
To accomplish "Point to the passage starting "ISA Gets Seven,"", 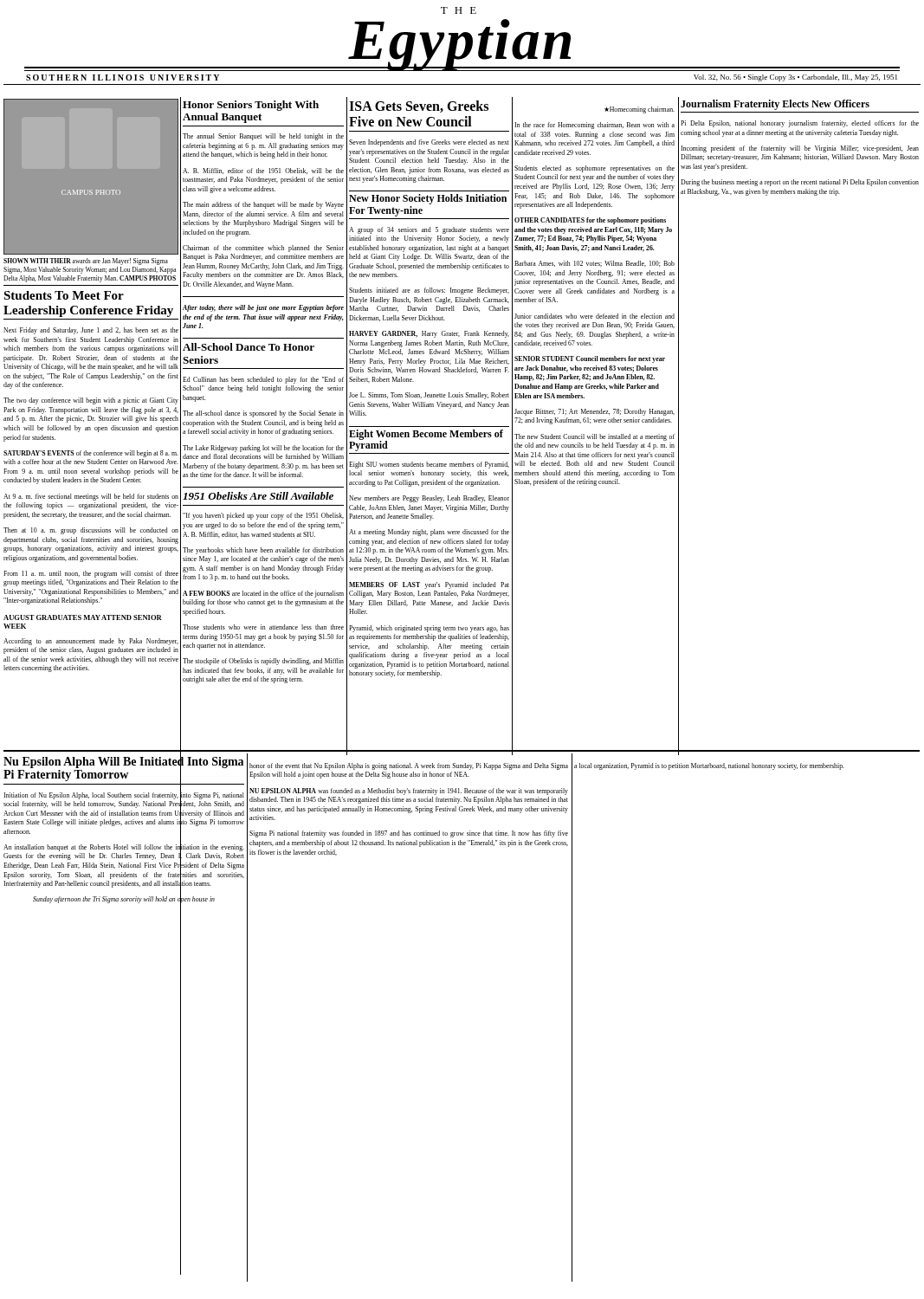I will [x=419, y=114].
